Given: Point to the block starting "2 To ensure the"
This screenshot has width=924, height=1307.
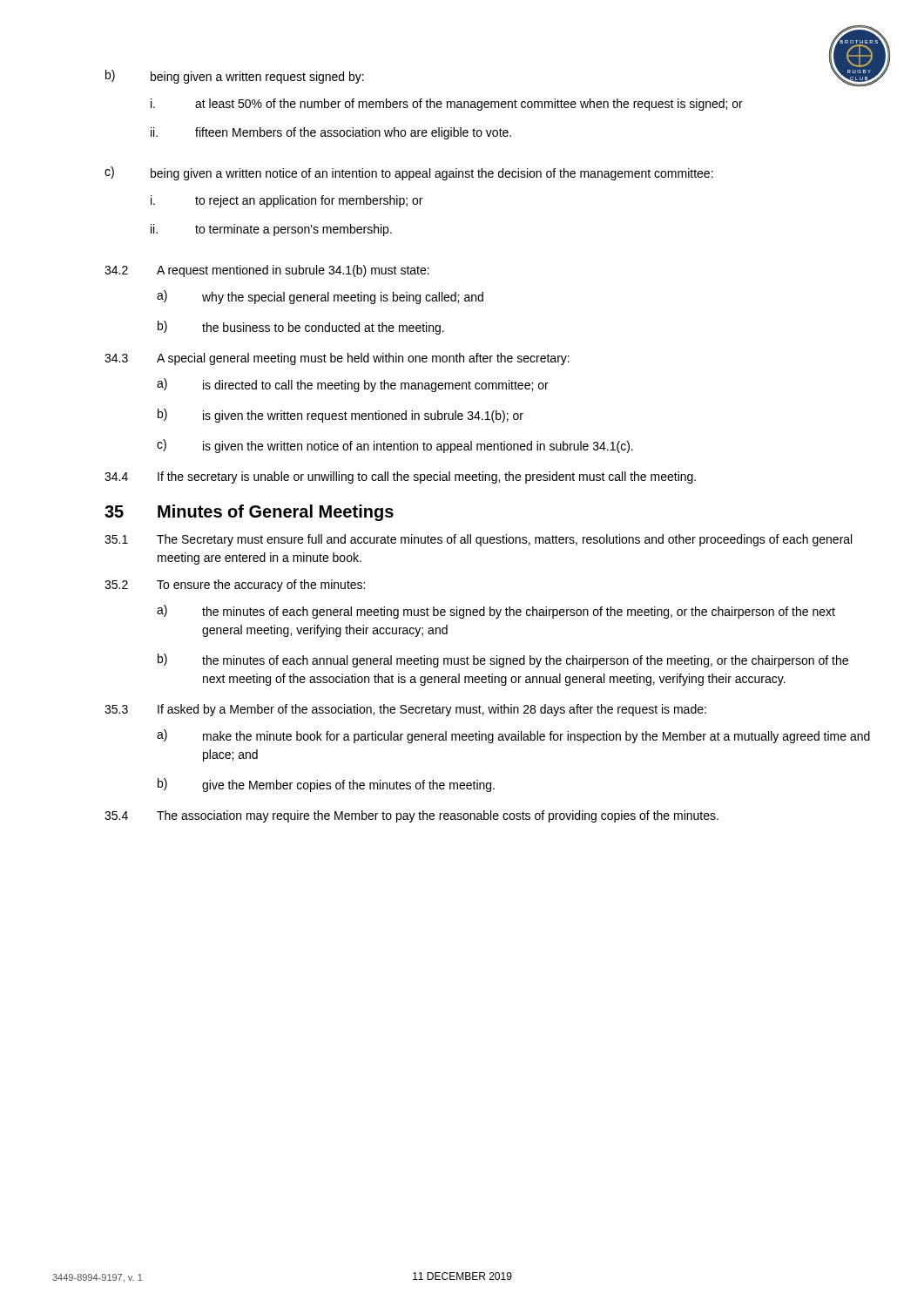Looking at the screenshot, I should click(x=235, y=586).
